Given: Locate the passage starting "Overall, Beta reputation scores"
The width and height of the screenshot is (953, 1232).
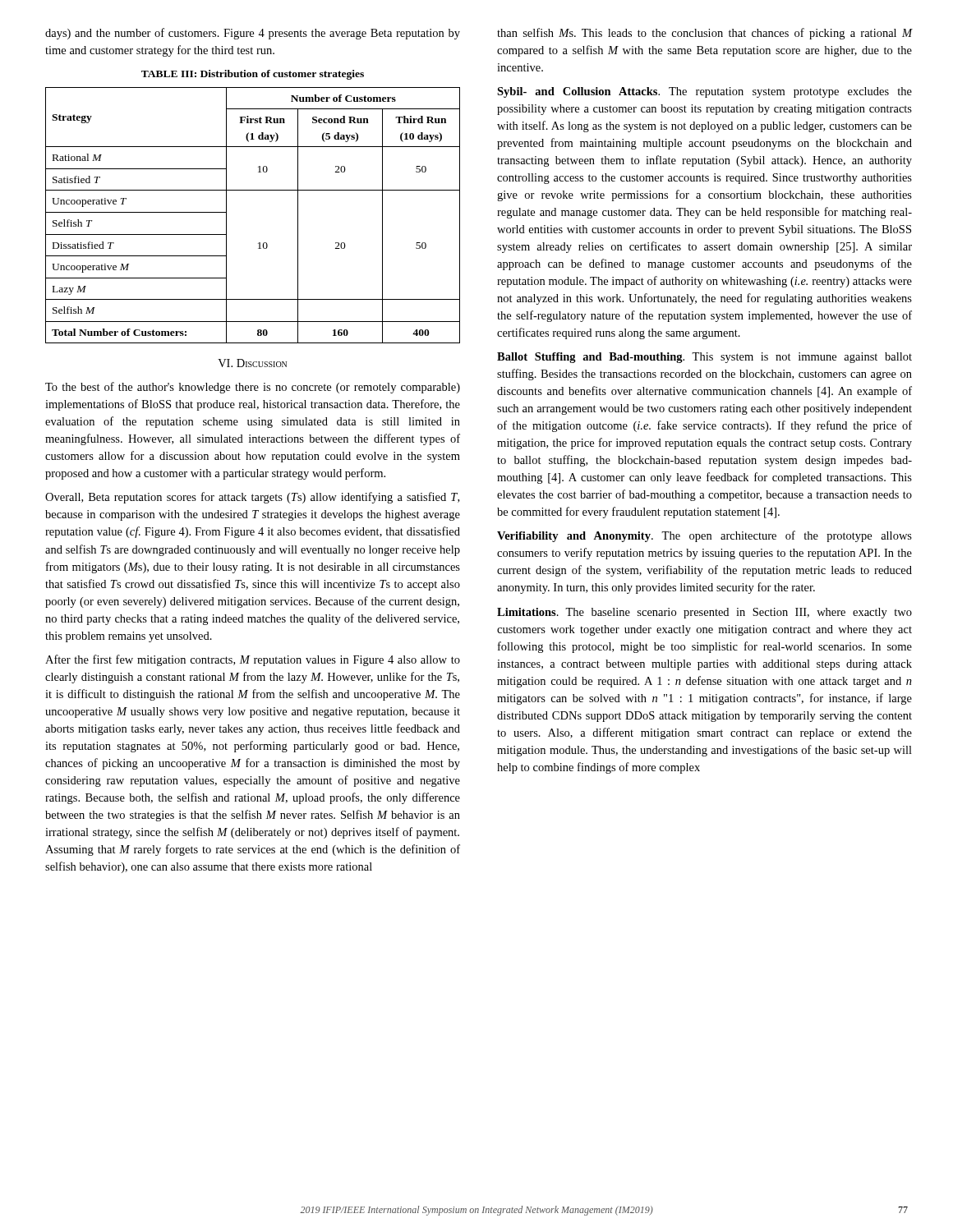Looking at the screenshot, I should pos(253,566).
